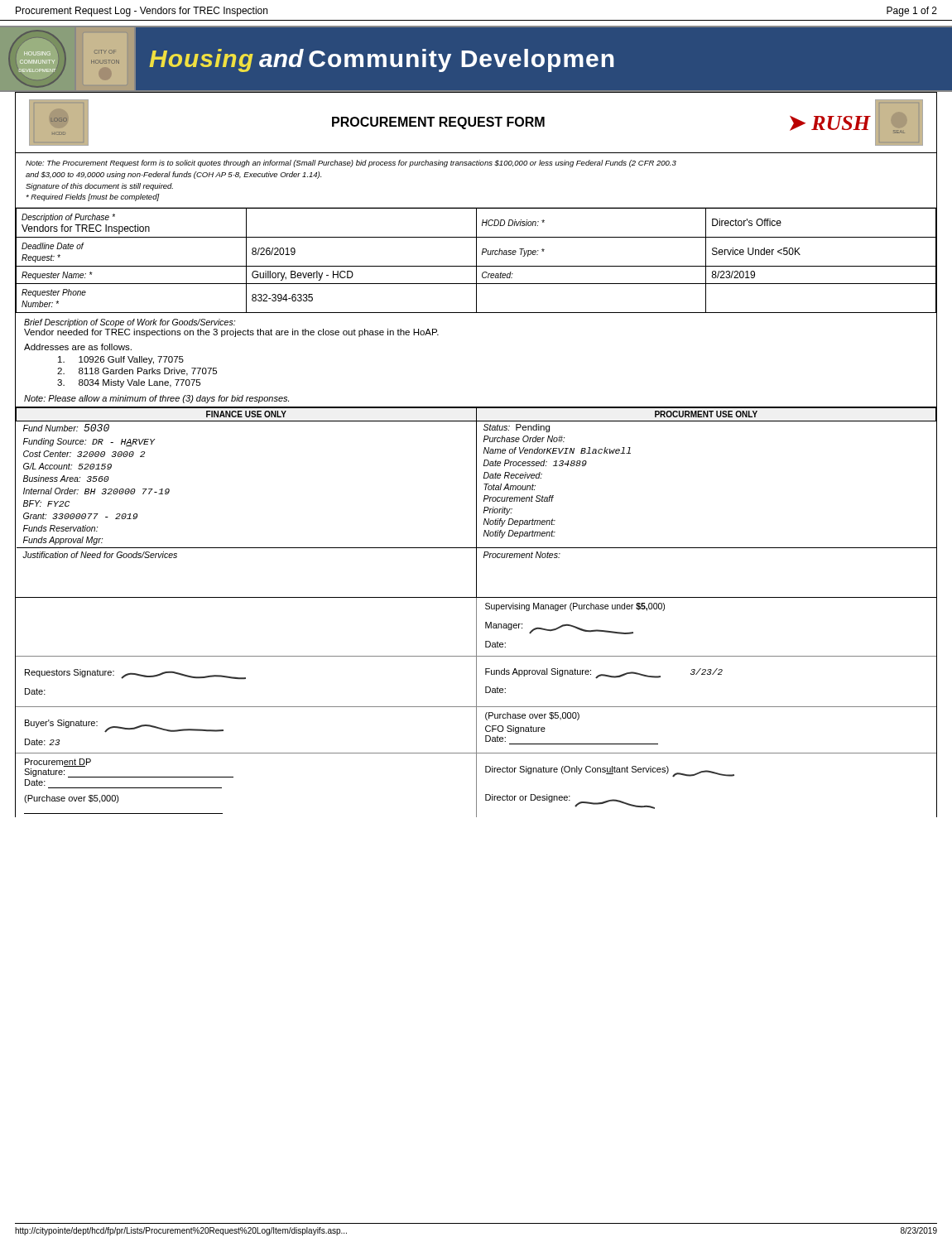Click the passage that begins "2. 8118 Garden"
Image resolution: width=952 pixels, height=1242 pixels.
pyautogui.click(x=137, y=371)
